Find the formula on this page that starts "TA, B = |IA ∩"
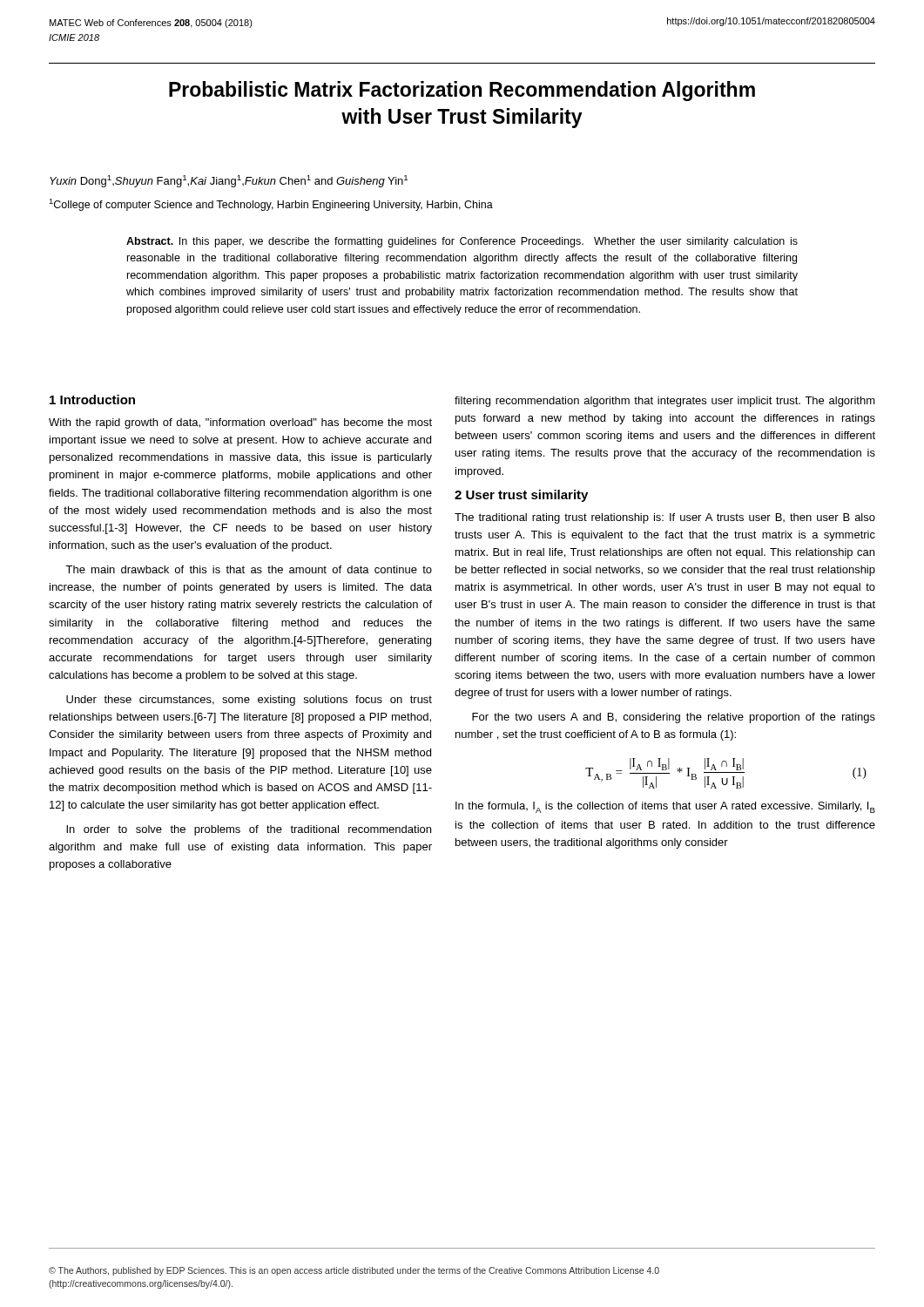Screen dimensions: 1307x924 [x=726, y=773]
